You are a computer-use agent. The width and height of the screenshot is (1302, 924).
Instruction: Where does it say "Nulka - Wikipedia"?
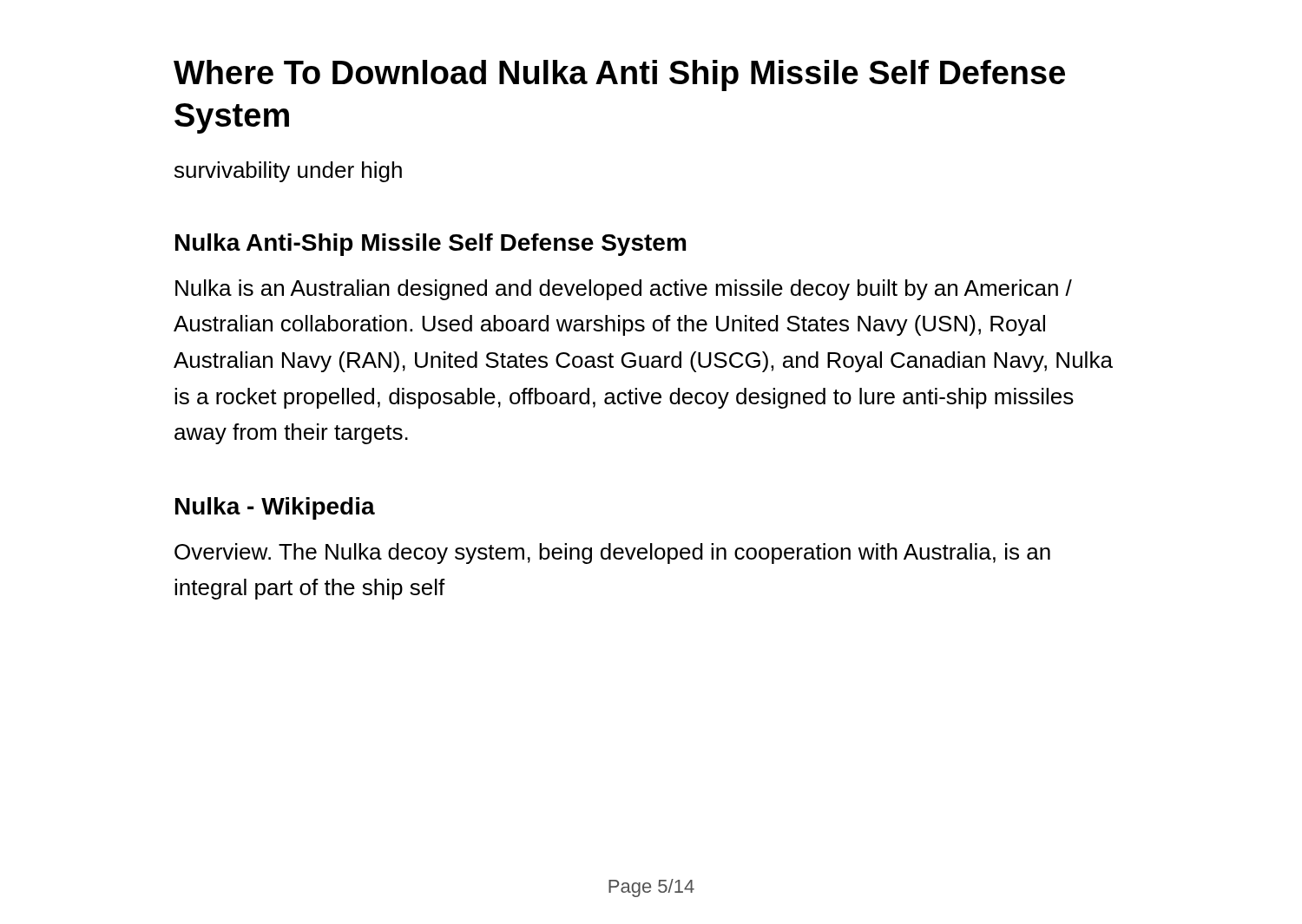click(274, 506)
